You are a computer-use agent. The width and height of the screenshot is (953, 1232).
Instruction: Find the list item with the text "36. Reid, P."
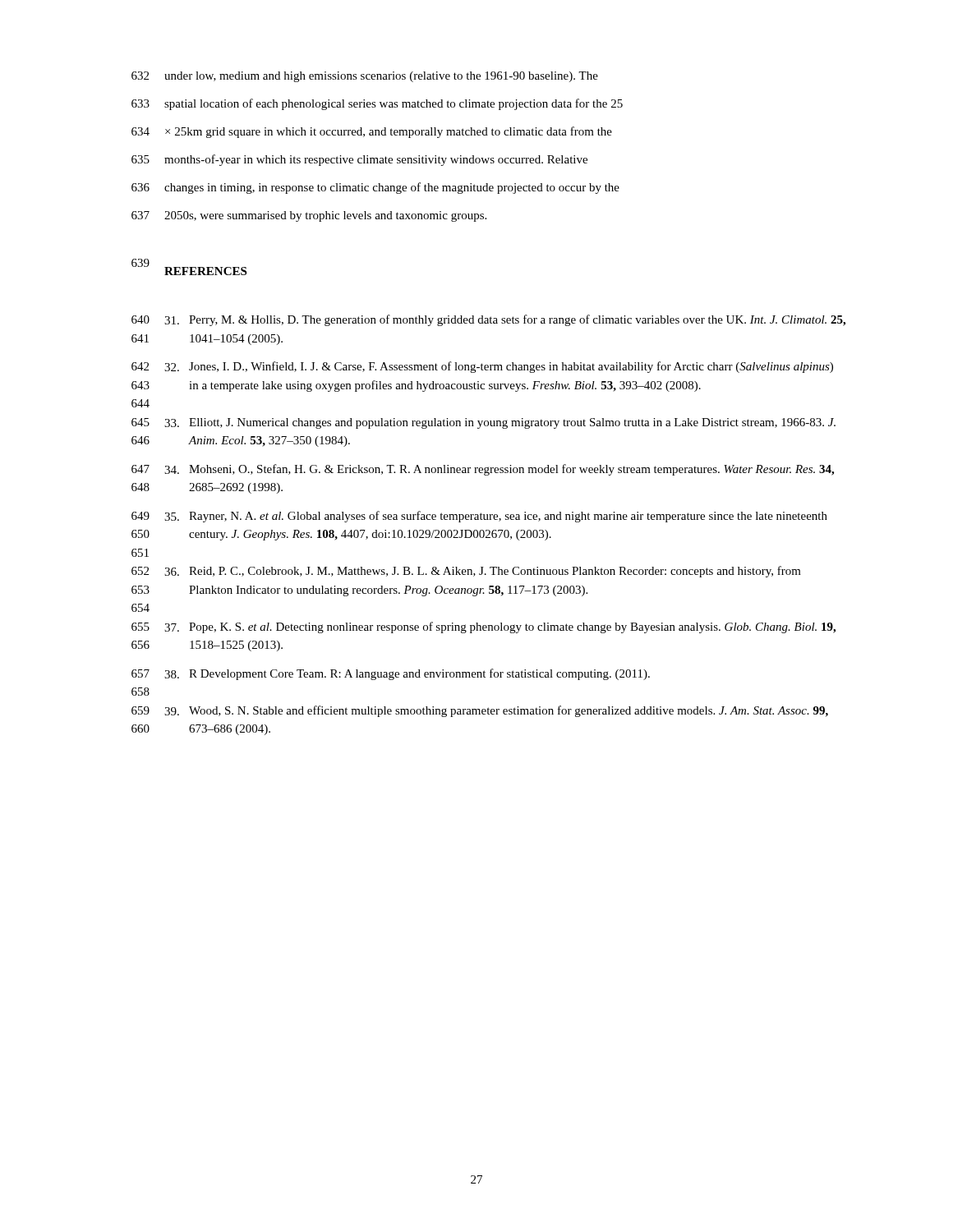point(505,580)
